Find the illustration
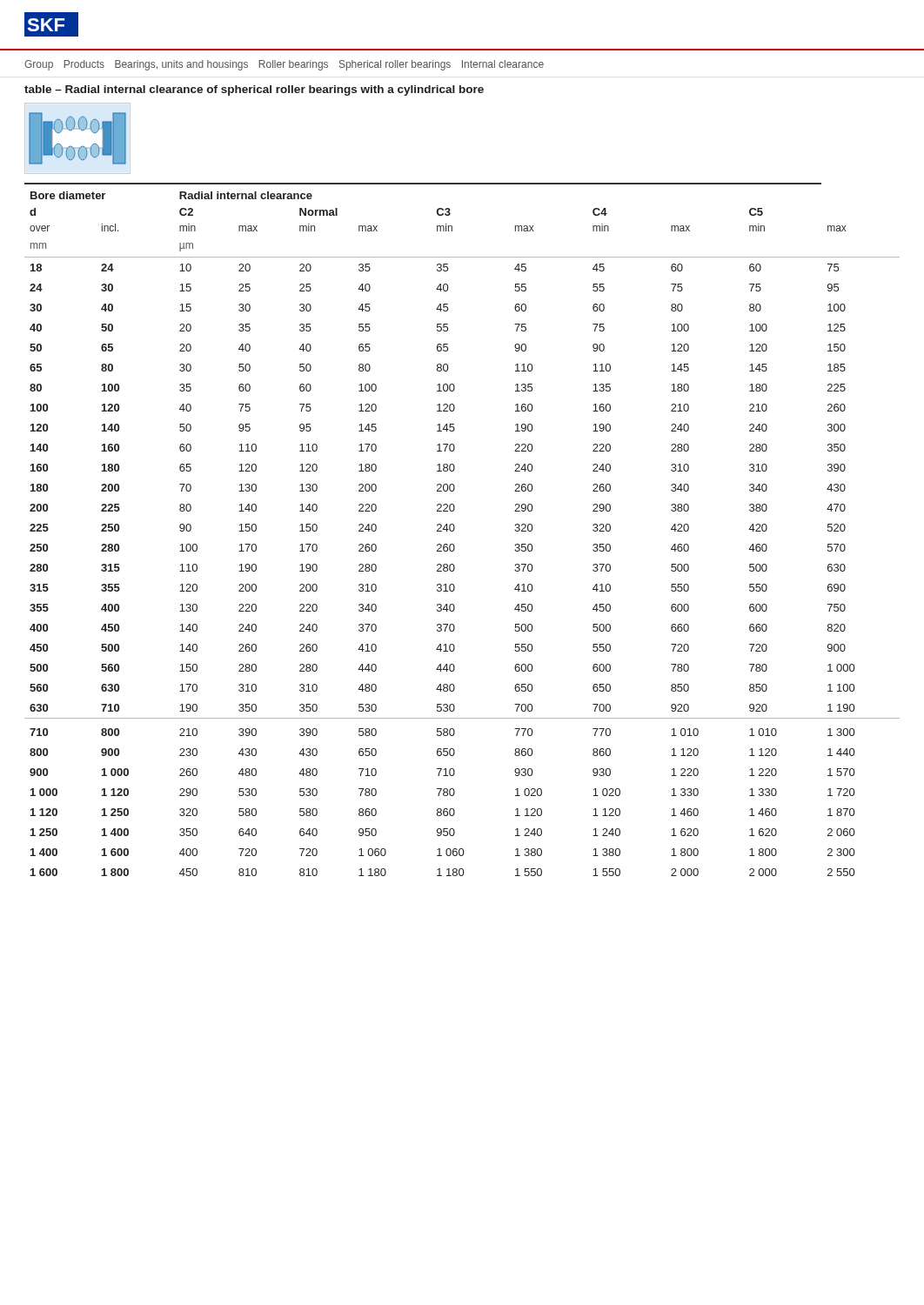The height and width of the screenshot is (1305, 924). click(x=77, y=138)
